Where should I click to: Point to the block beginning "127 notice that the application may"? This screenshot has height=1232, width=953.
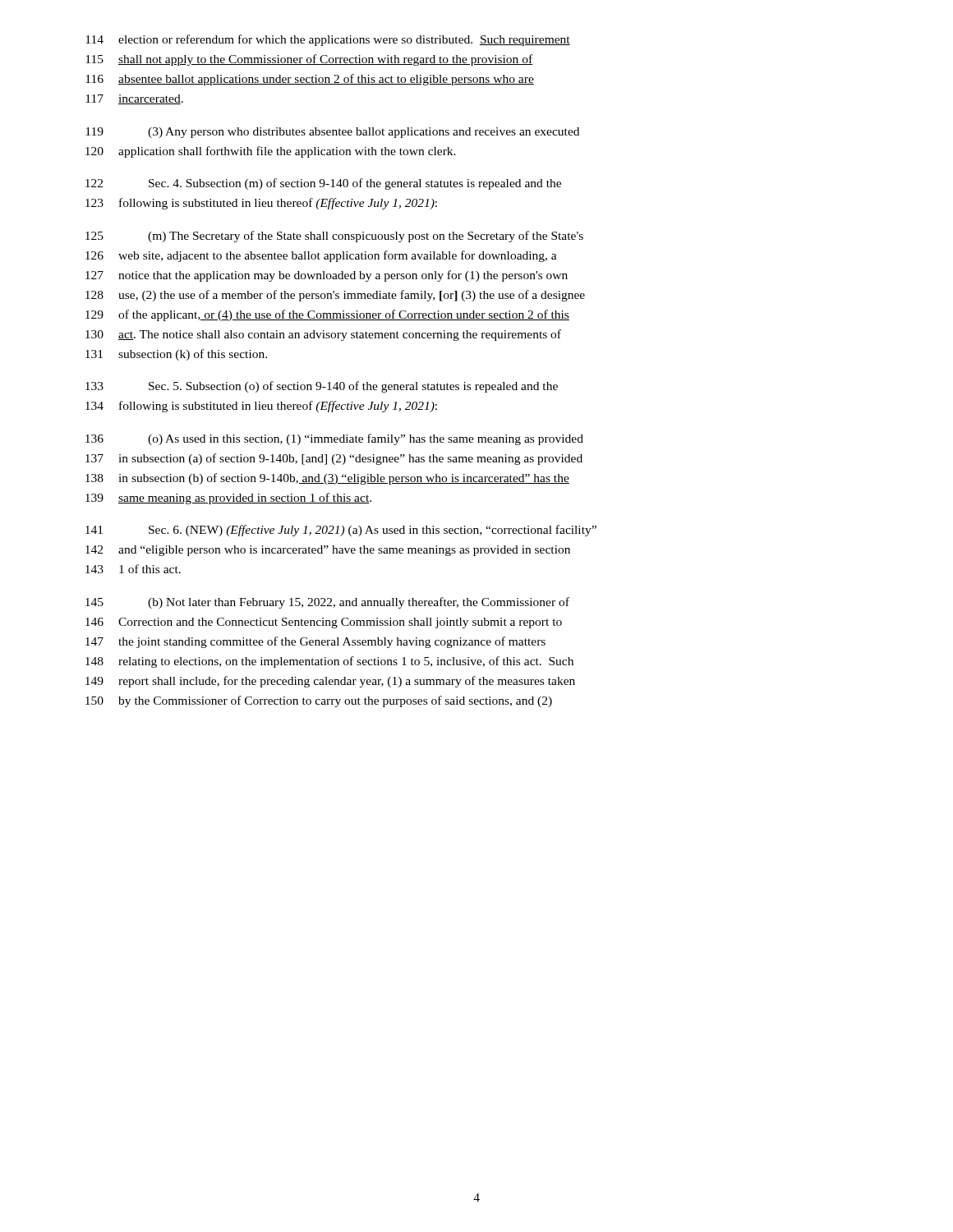pos(321,275)
